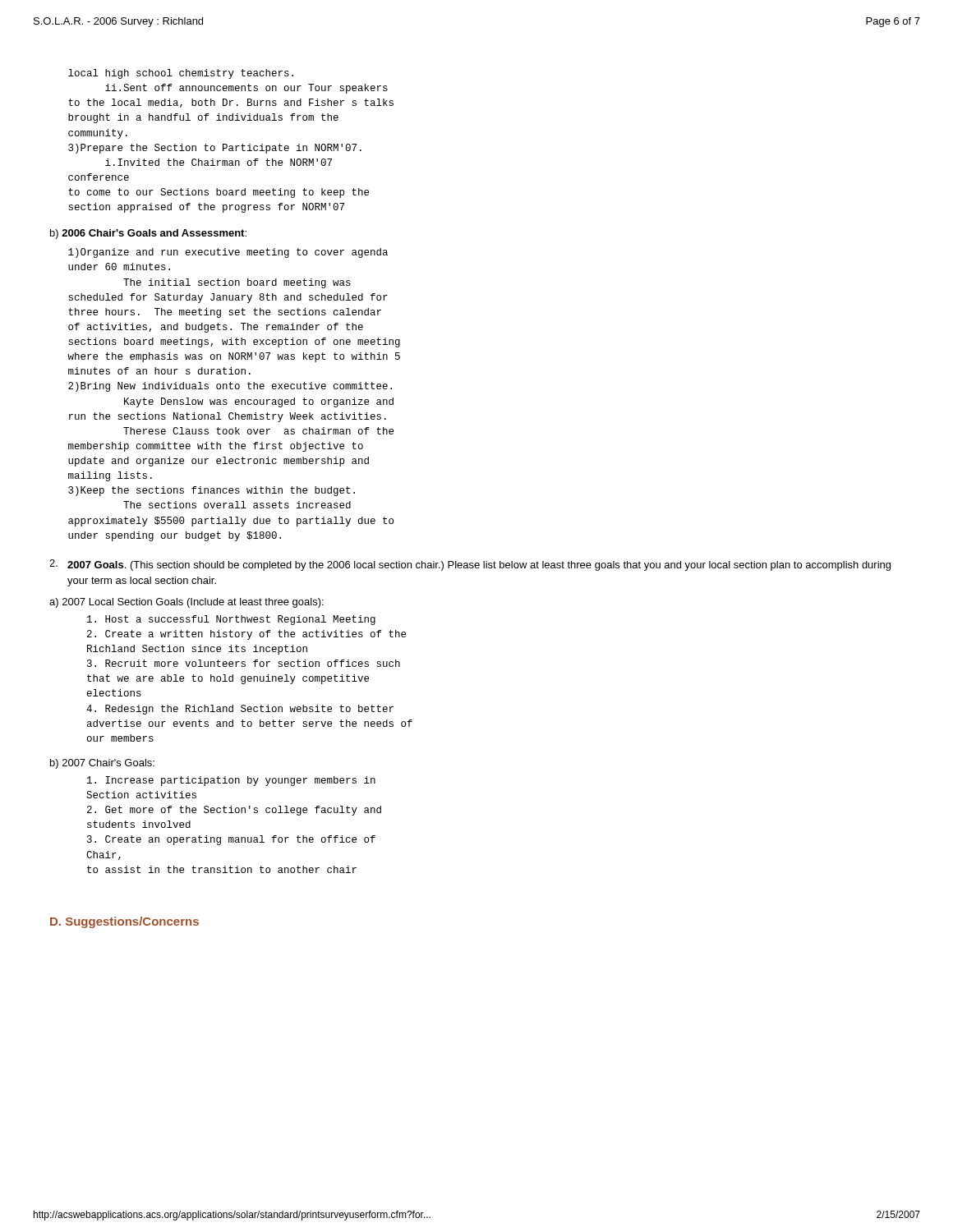Select the text block starting "b) 2007 Chair's Goals:"
This screenshot has height=1232, width=953.
point(102,762)
